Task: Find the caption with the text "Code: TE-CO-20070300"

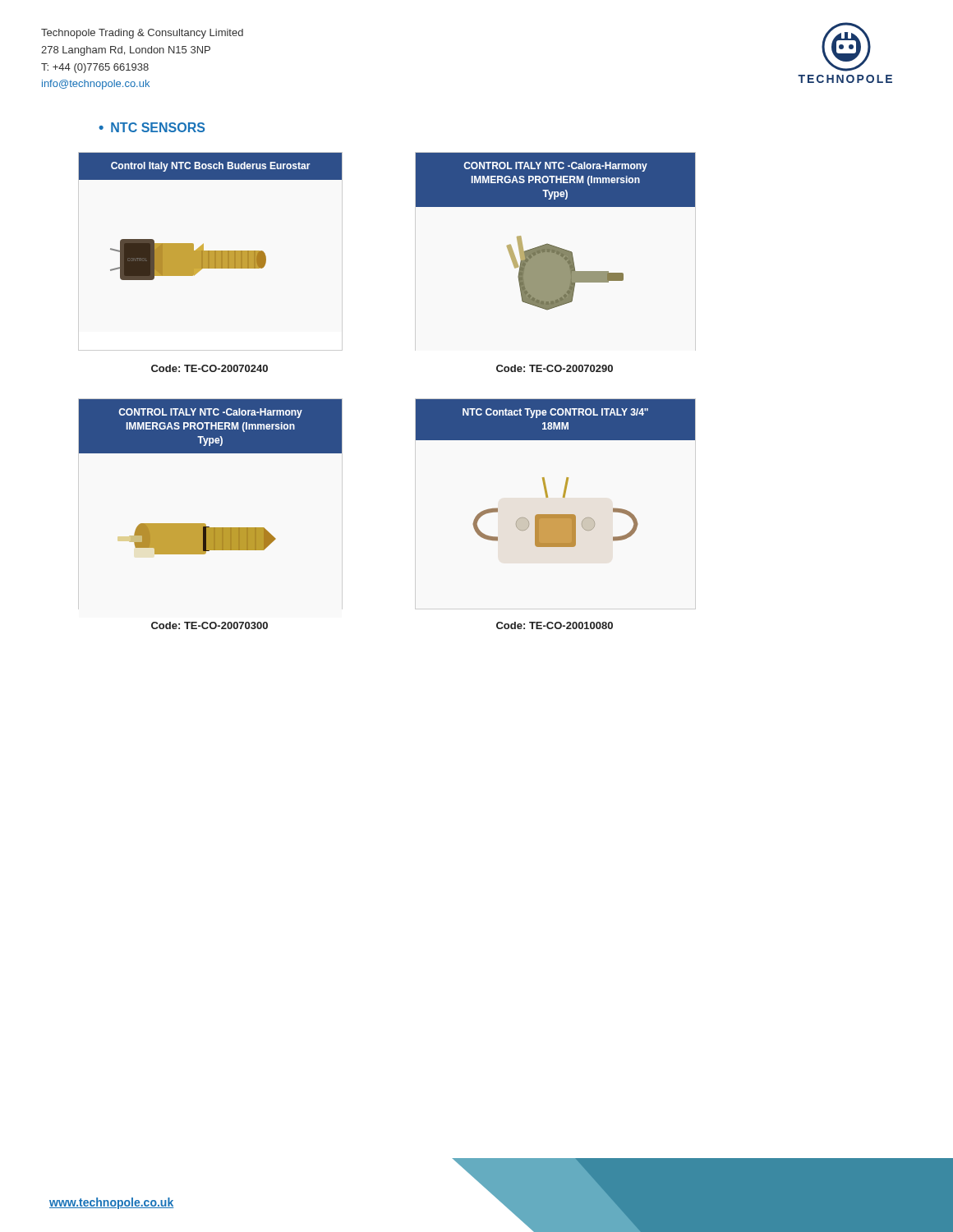Action: pos(210,625)
